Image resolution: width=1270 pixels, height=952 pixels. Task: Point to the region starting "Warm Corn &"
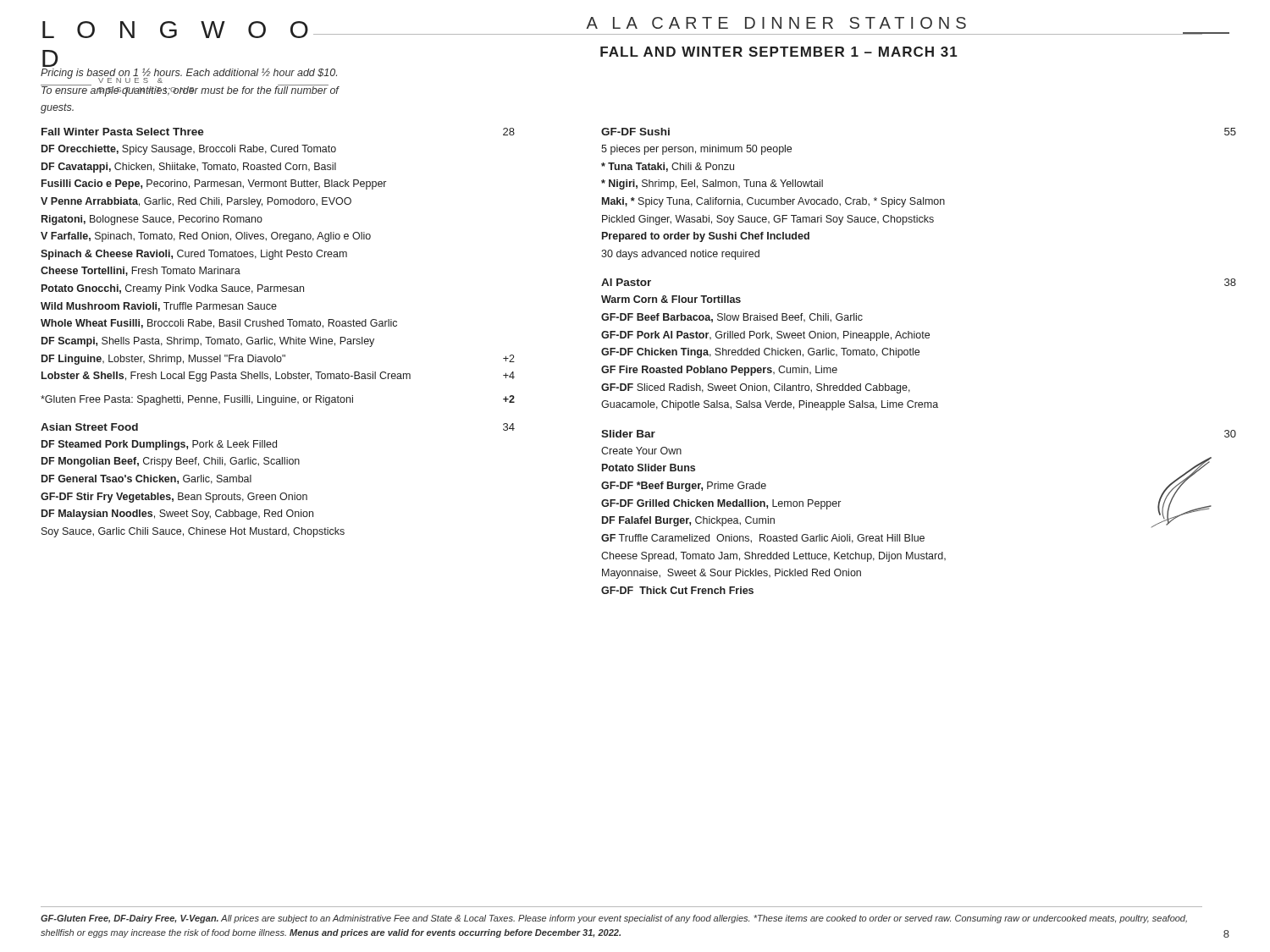(x=770, y=352)
